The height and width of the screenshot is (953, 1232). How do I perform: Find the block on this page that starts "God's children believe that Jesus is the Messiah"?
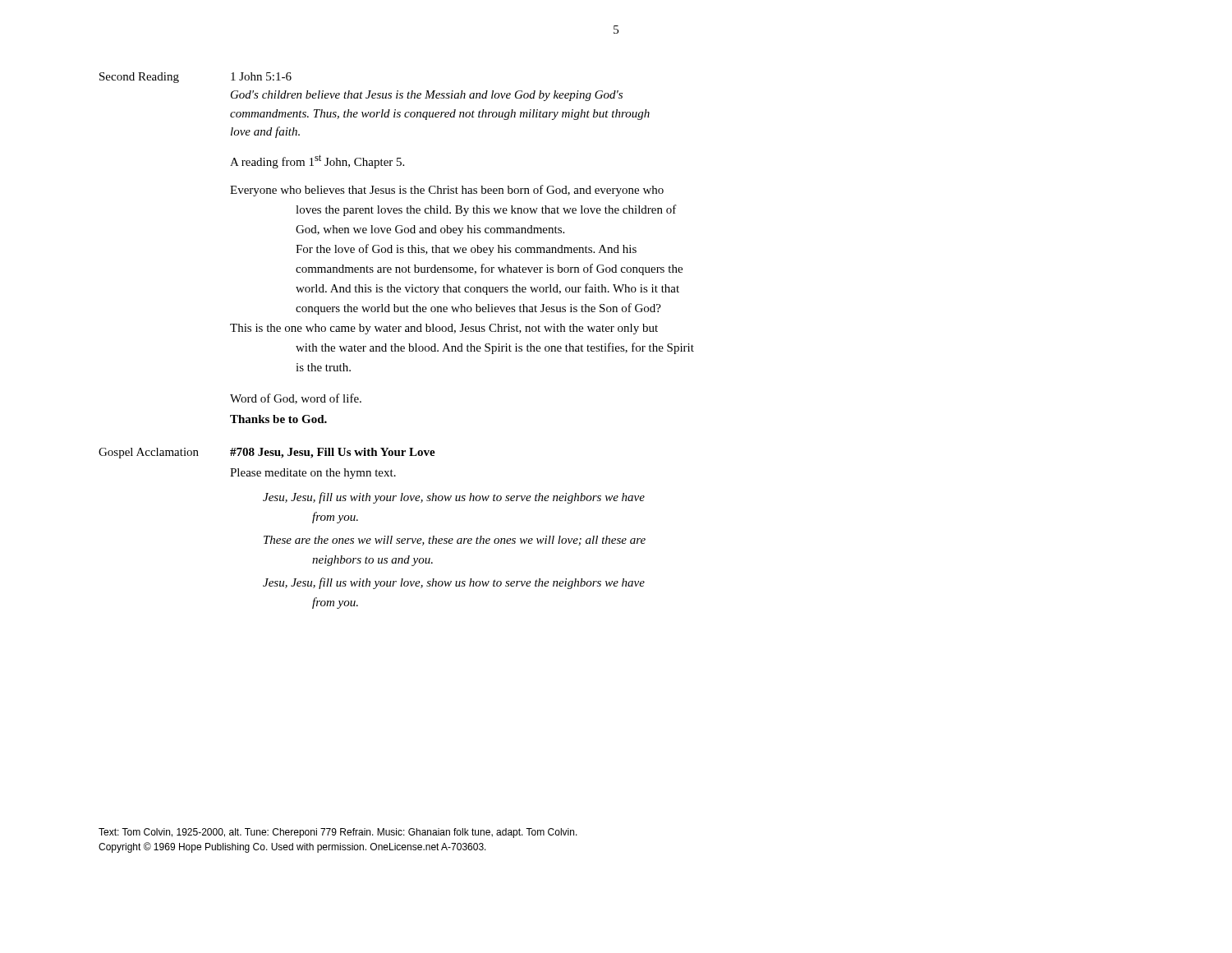pyautogui.click(x=440, y=113)
